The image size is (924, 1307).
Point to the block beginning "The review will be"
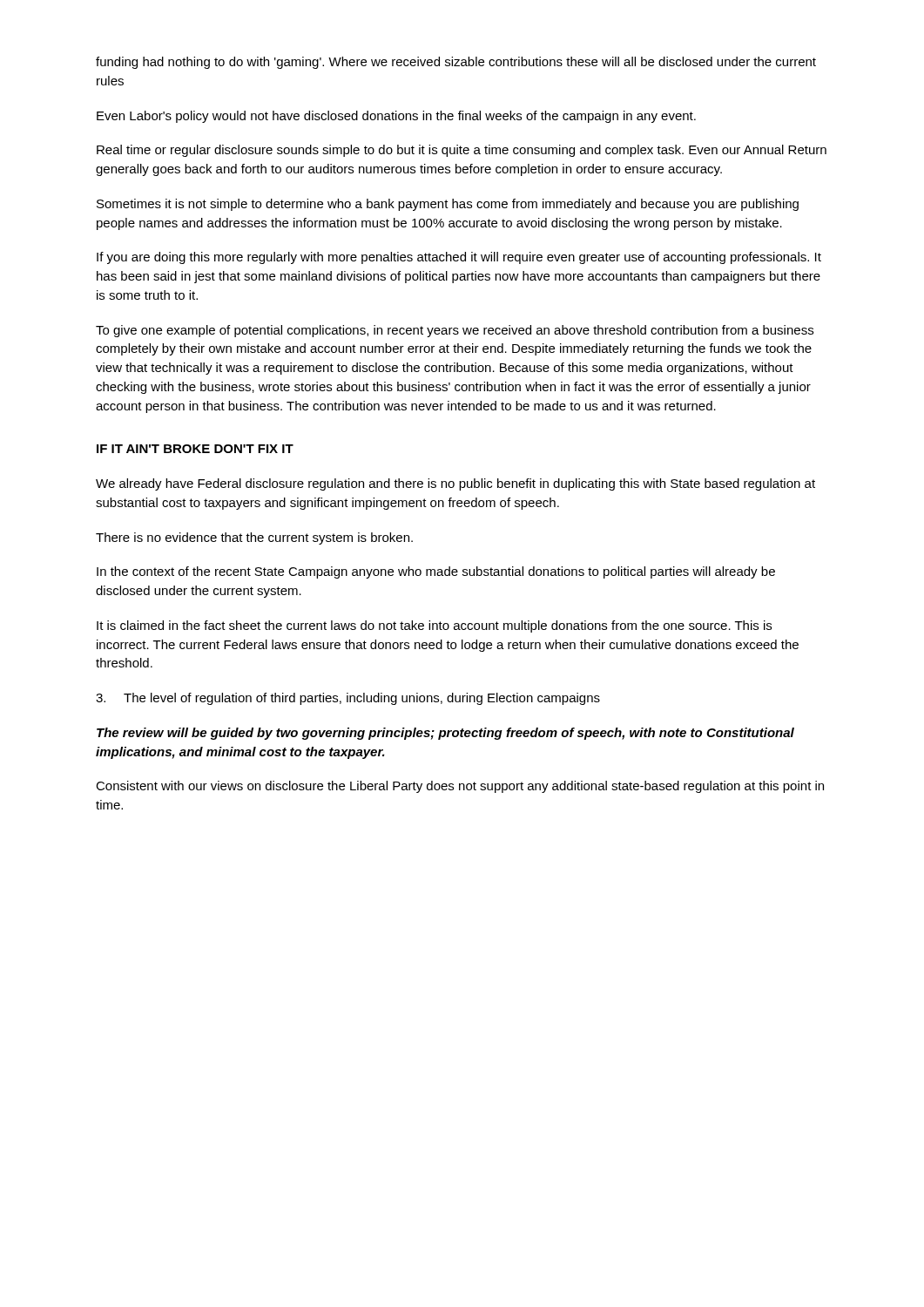[445, 742]
